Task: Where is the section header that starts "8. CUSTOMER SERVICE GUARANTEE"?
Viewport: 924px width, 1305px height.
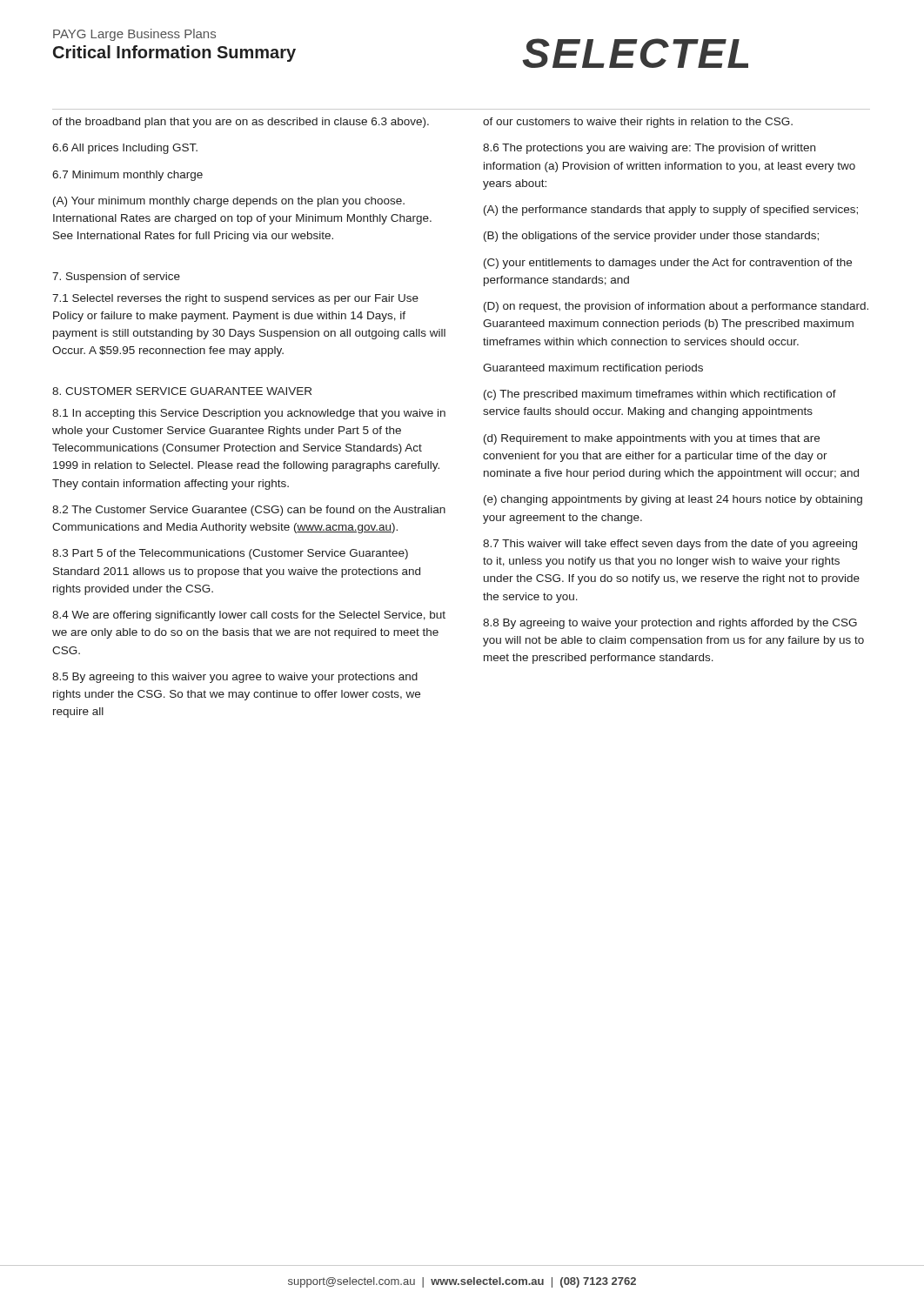Action: point(182,391)
